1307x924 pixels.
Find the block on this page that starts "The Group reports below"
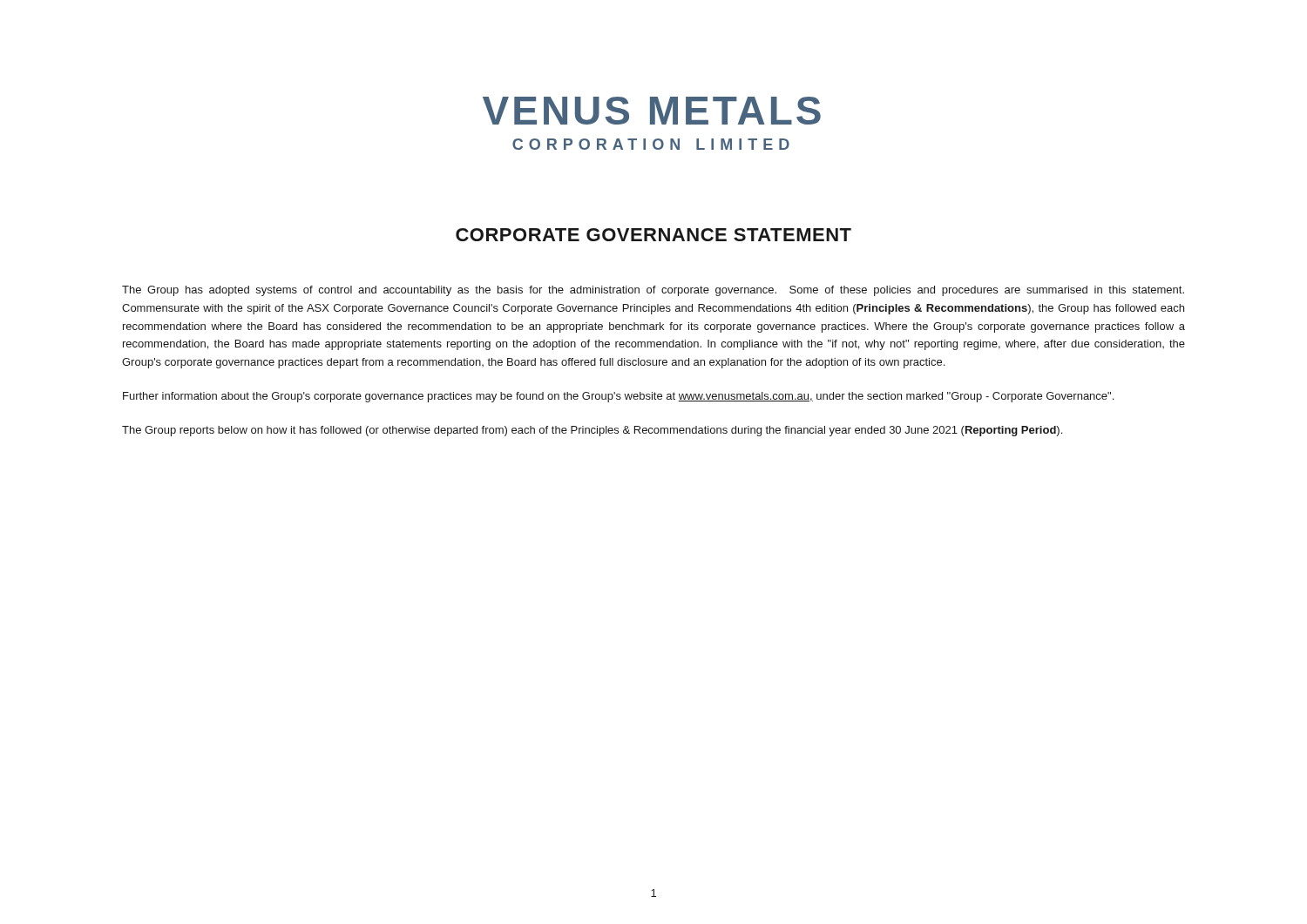(x=593, y=430)
